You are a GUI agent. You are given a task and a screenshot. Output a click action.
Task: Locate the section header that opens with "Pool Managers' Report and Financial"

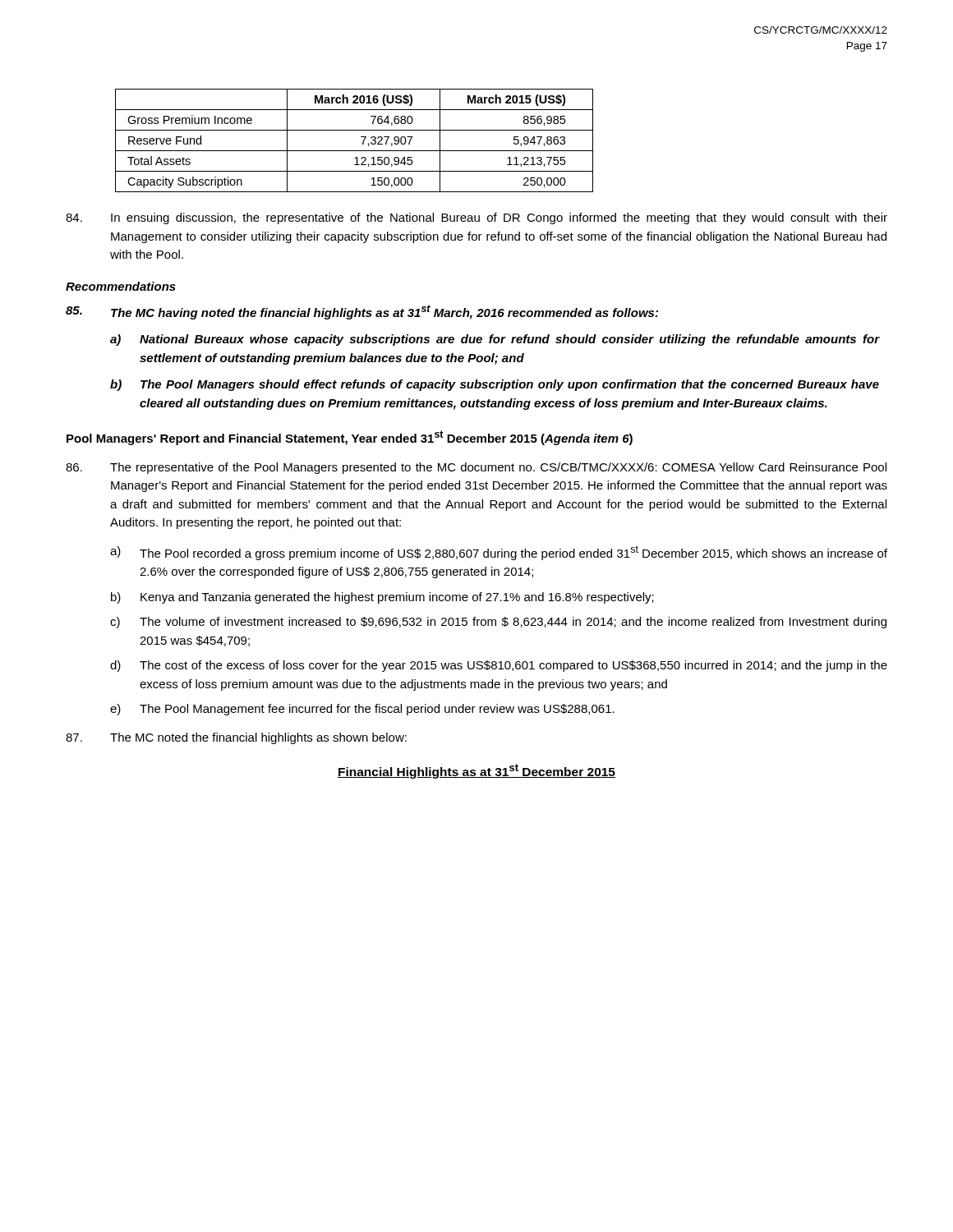click(349, 437)
